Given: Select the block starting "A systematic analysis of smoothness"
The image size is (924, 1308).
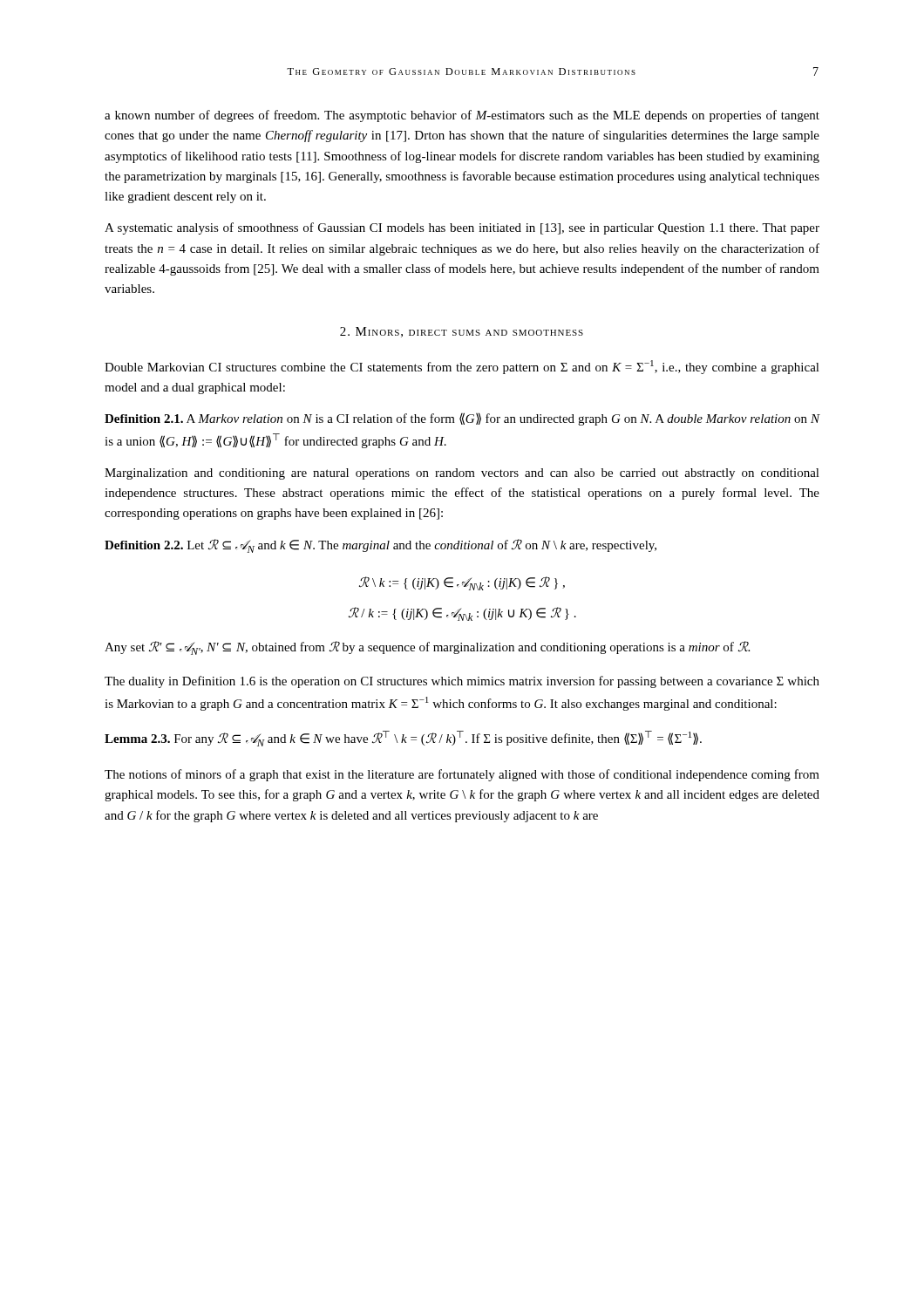Looking at the screenshot, I should 462,258.
